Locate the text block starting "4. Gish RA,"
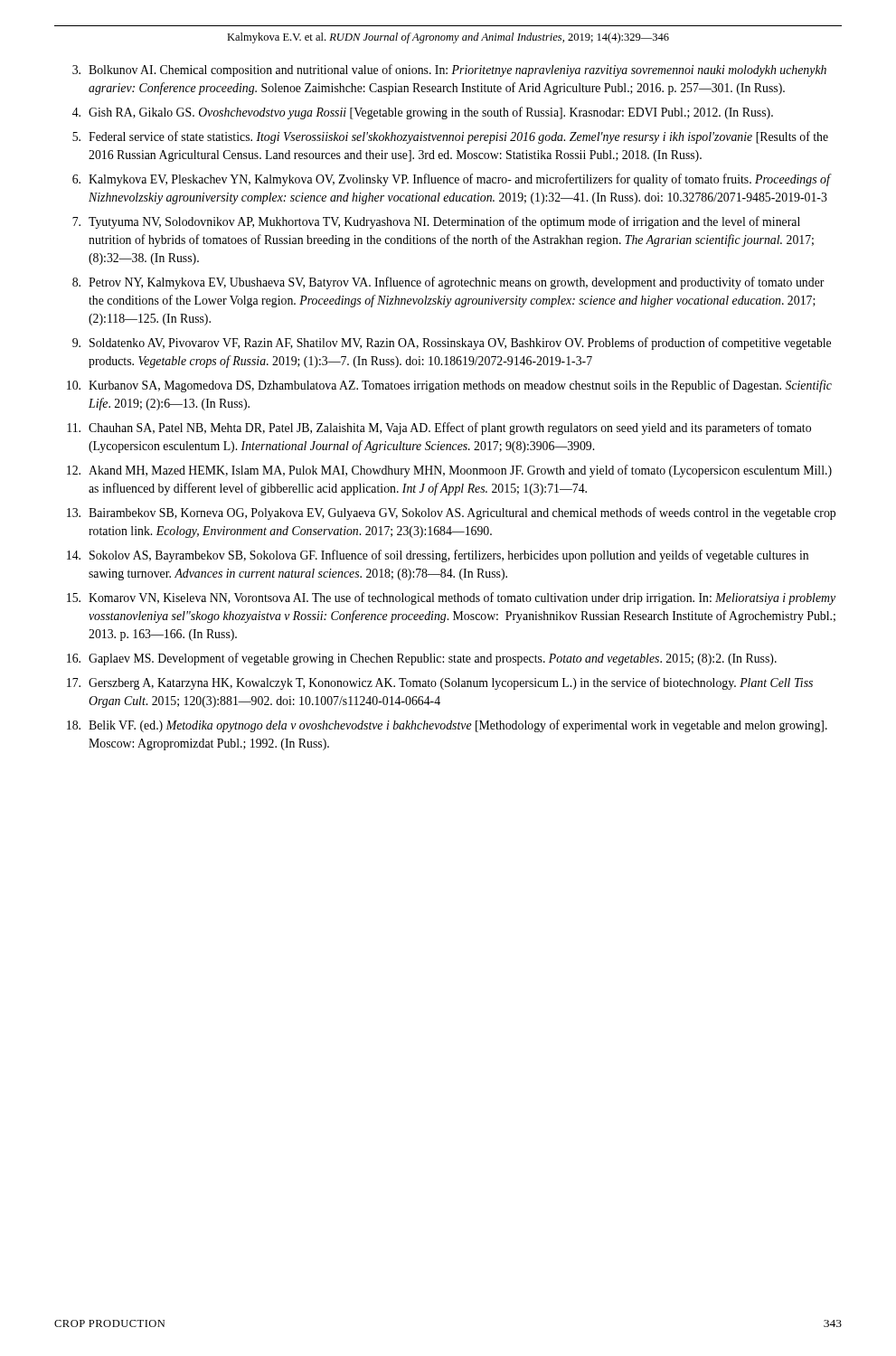This screenshot has width=896, height=1356. 448,113
